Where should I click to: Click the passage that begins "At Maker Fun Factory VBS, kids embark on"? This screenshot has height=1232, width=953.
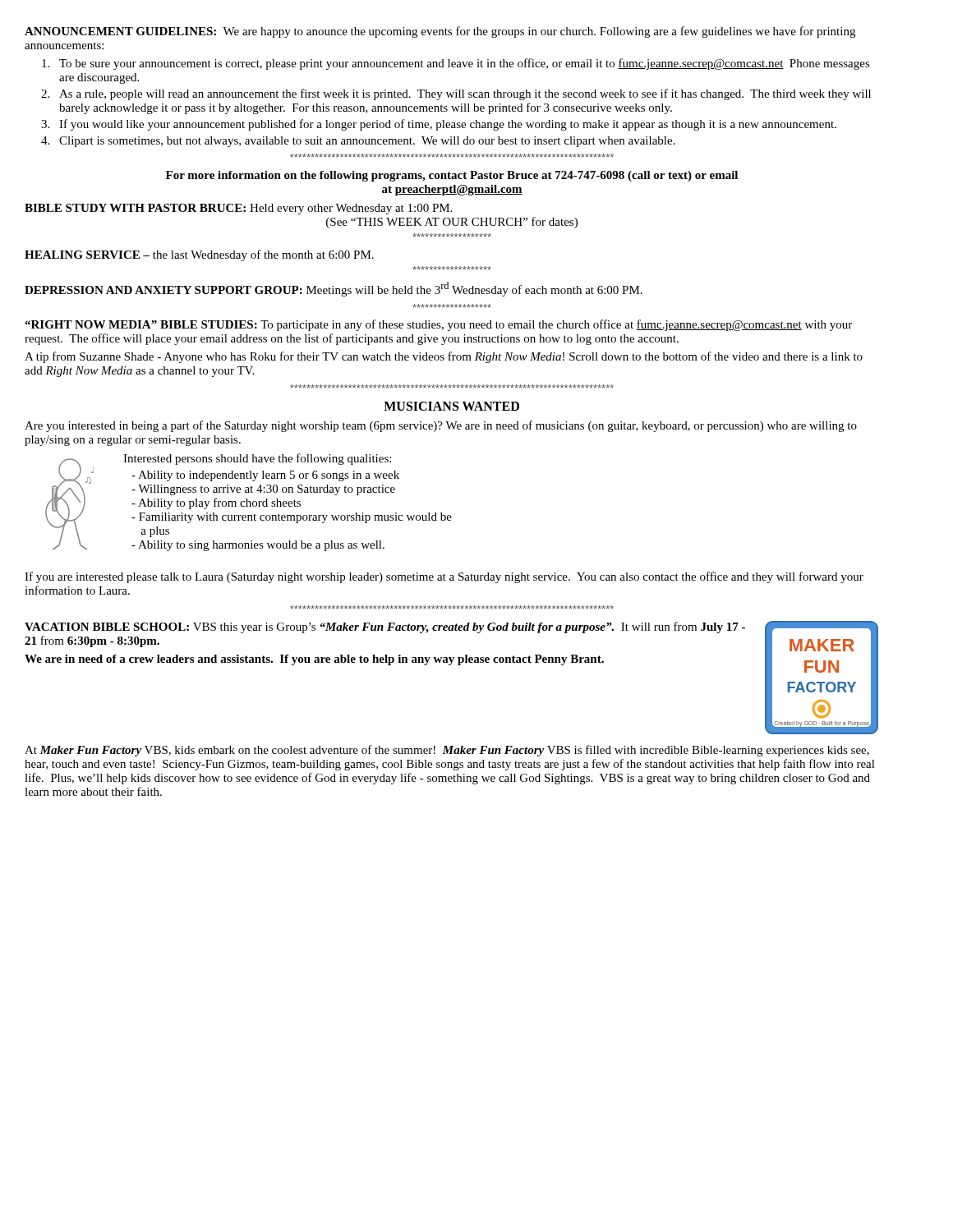click(x=450, y=771)
